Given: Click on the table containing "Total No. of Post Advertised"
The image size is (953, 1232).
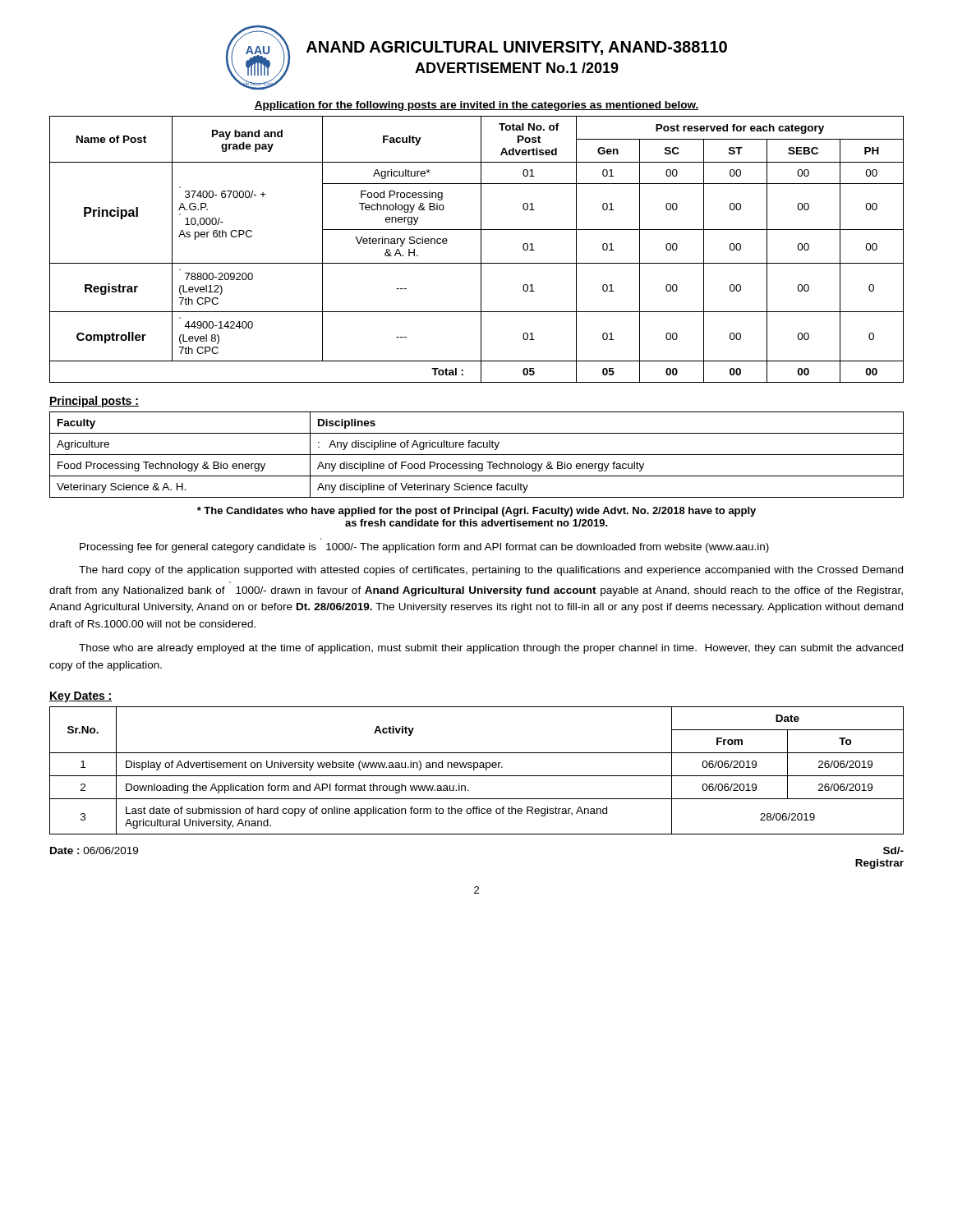Looking at the screenshot, I should [476, 249].
